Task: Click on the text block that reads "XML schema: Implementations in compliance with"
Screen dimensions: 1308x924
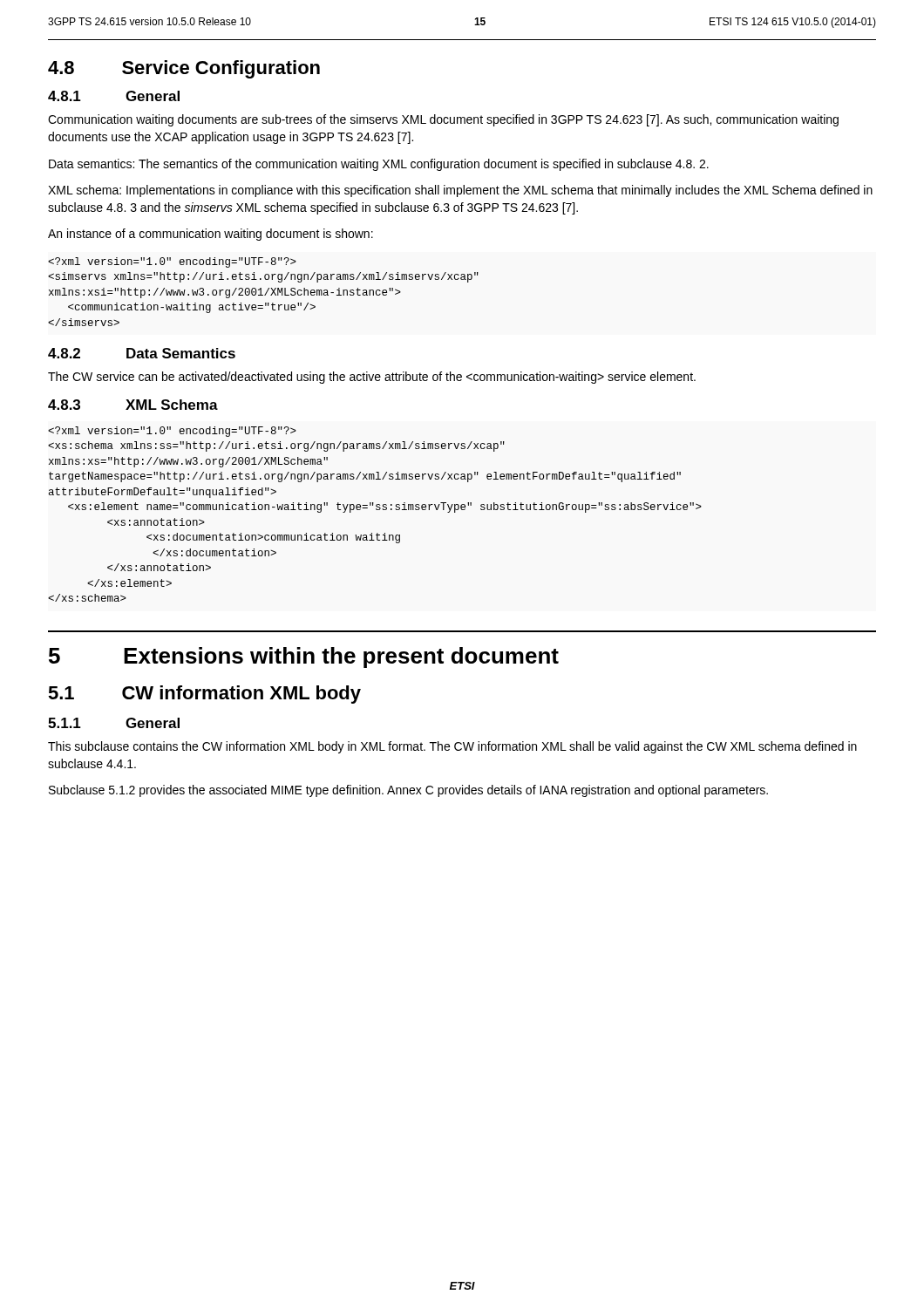Action: [x=462, y=199]
